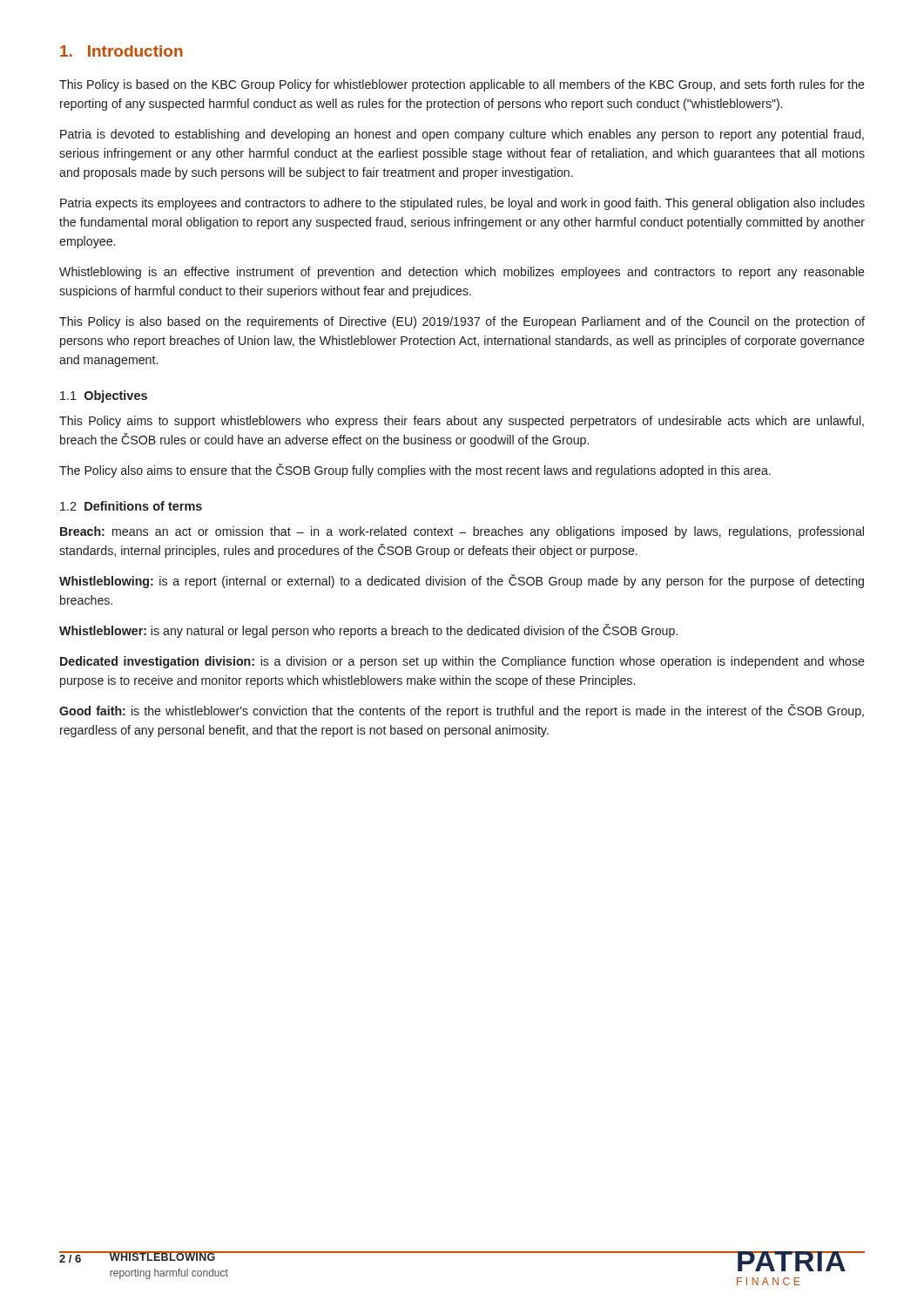Select the text block that says "Good faith: is the"
924x1307 pixels.
(x=462, y=721)
